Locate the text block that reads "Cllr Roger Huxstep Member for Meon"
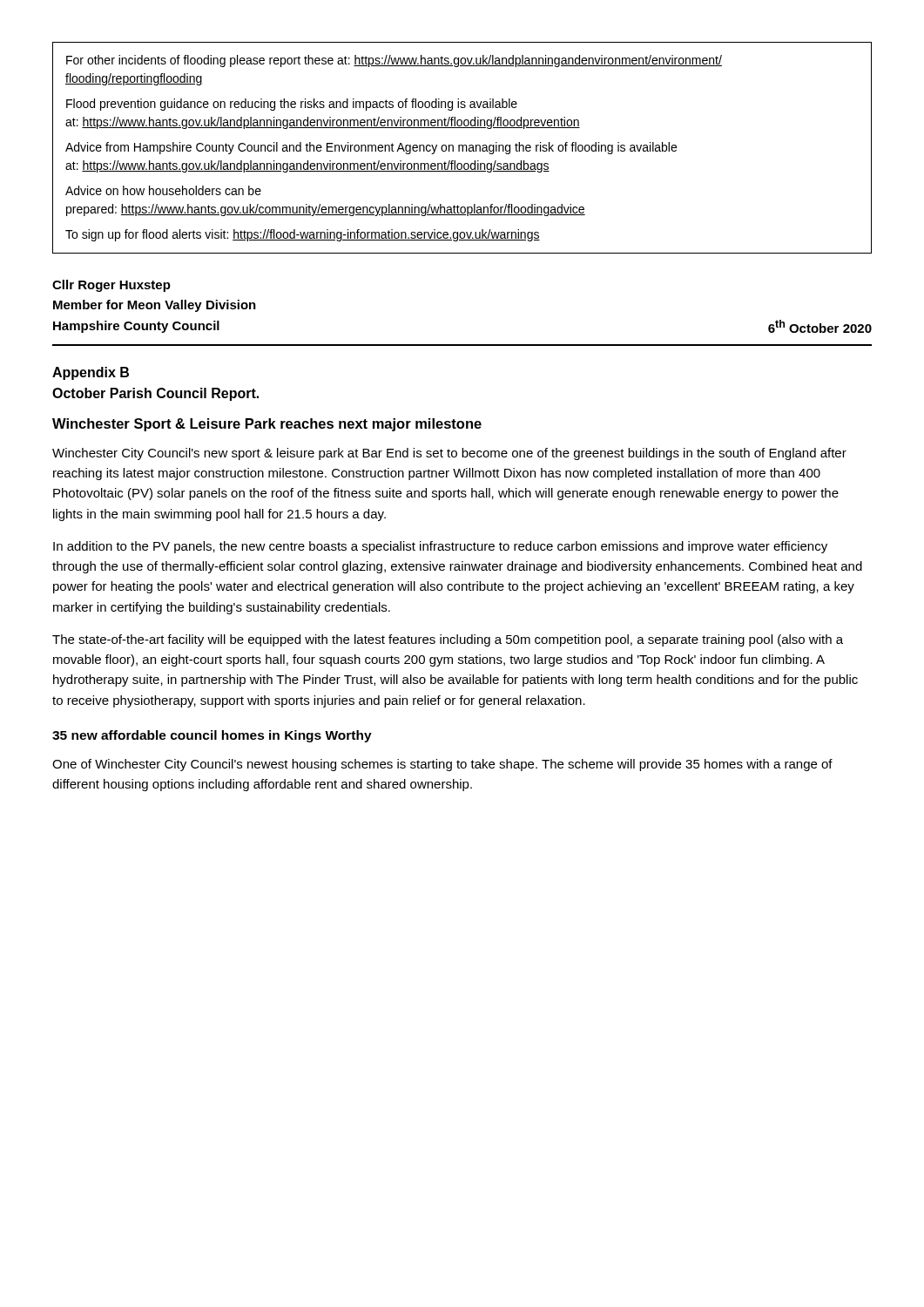The width and height of the screenshot is (924, 1307). coord(111,286)
